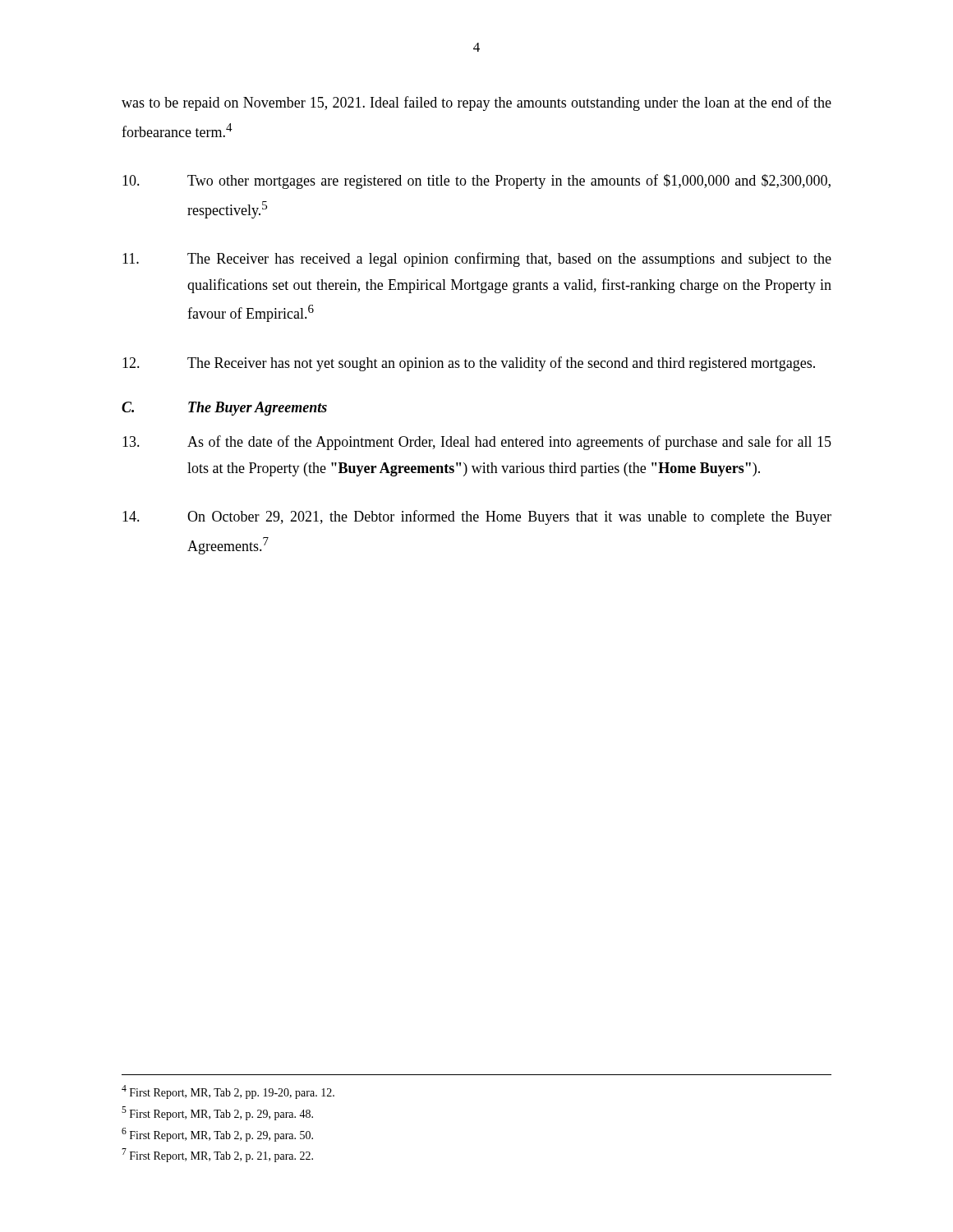Navigate to the passage starting "As of the date"

point(476,455)
